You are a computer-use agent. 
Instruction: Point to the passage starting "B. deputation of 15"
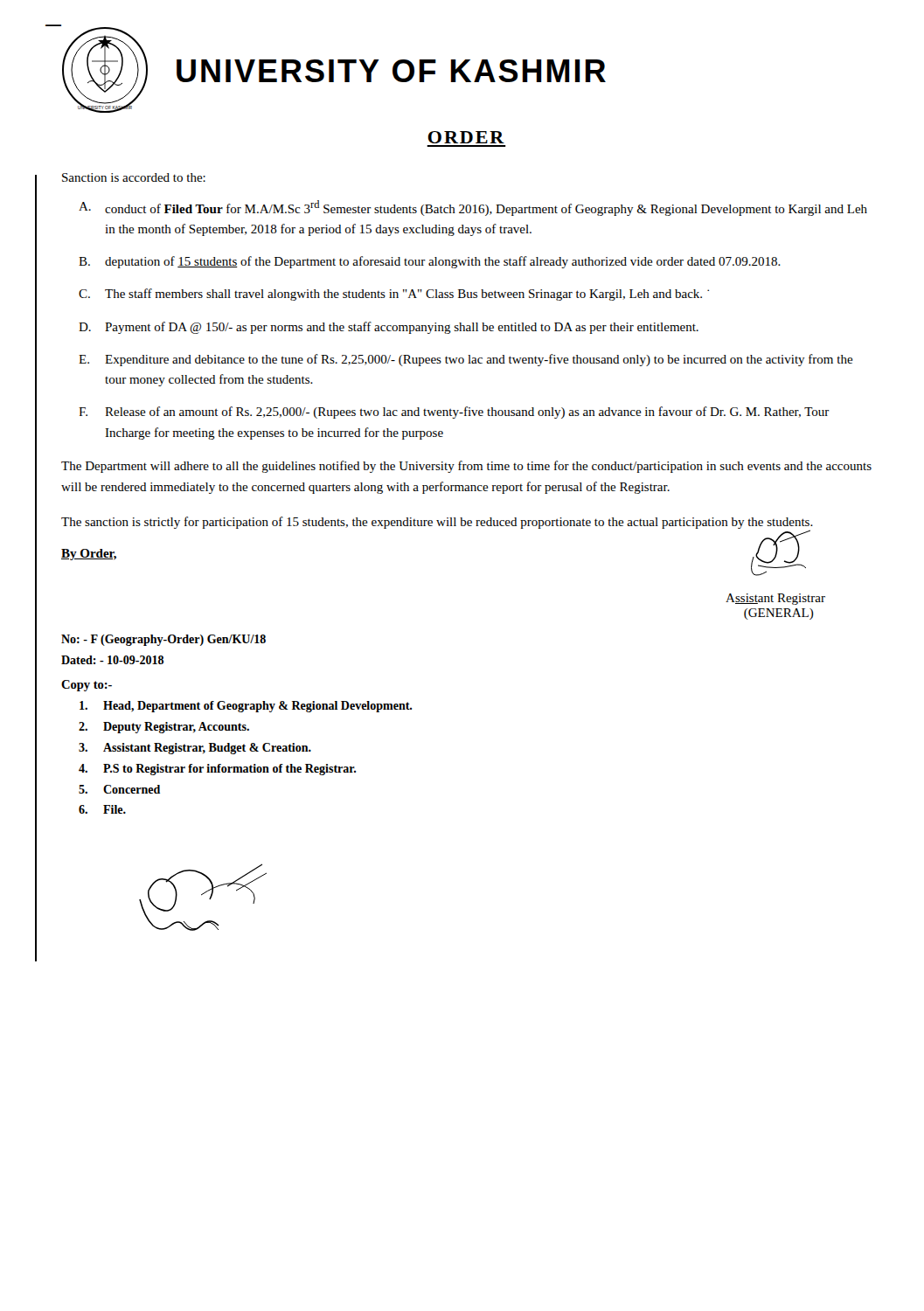point(475,262)
